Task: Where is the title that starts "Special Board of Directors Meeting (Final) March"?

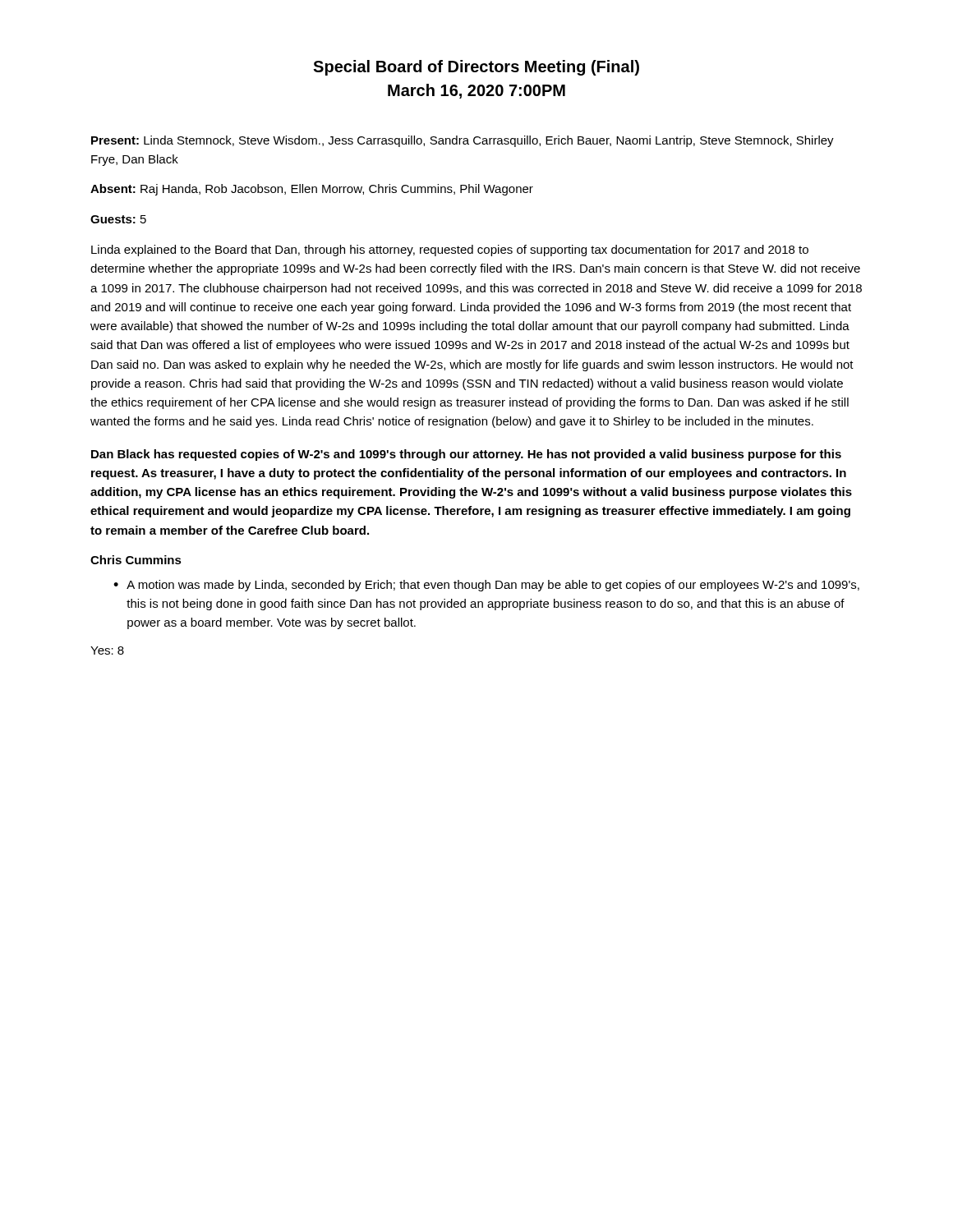Action: [476, 79]
